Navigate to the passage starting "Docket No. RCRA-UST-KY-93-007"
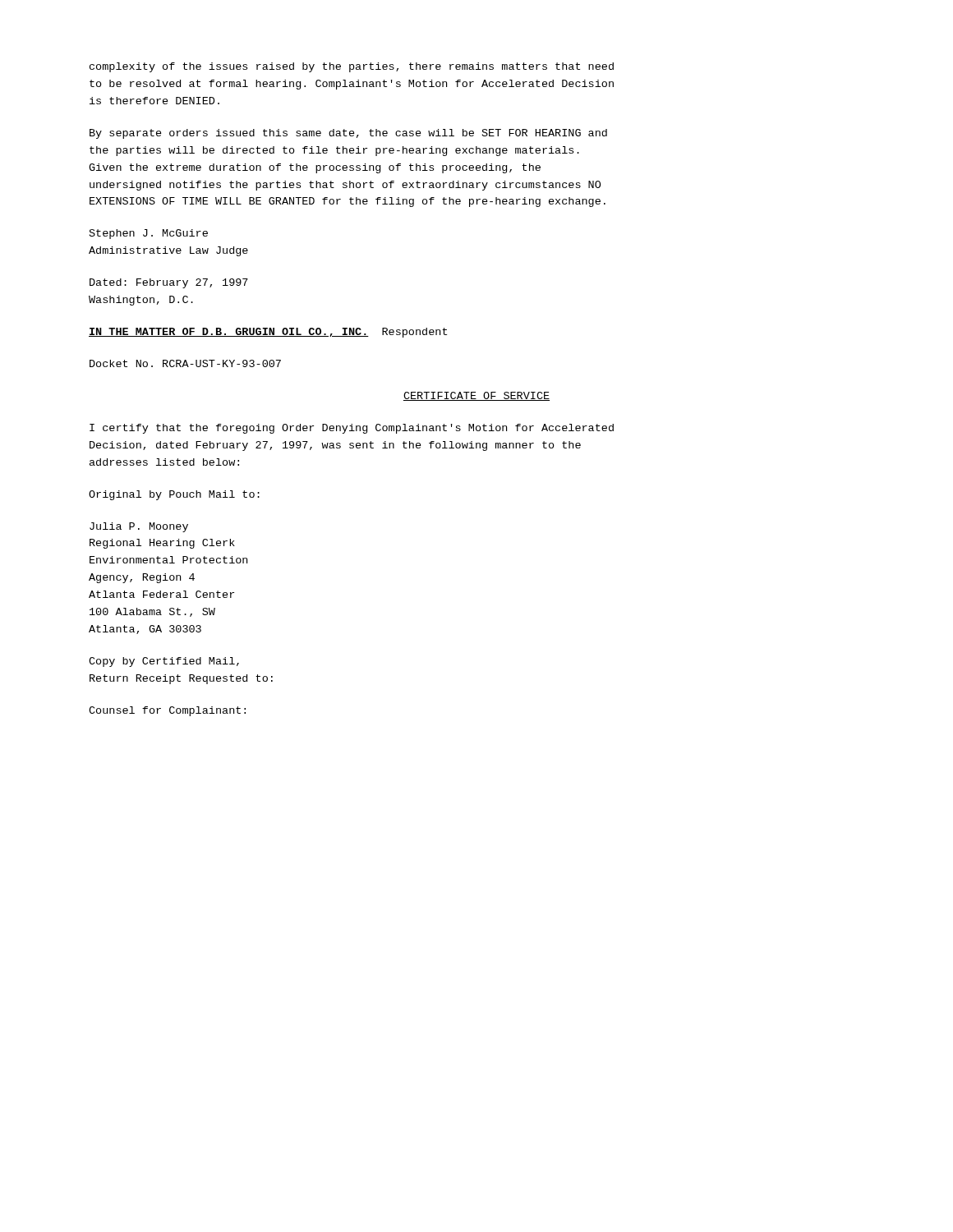This screenshot has height=1232, width=953. [185, 364]
